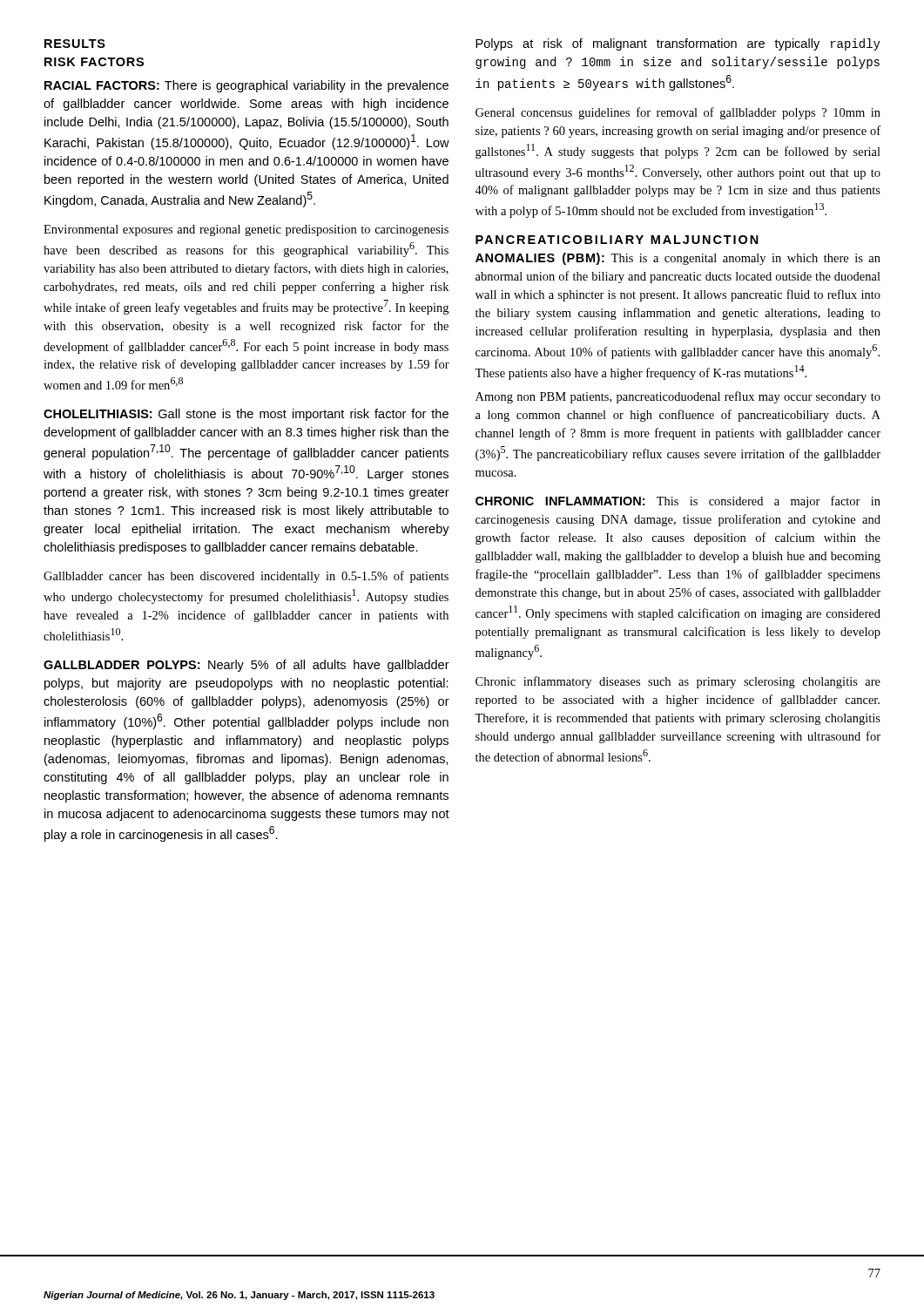The image size is (924, 1307).
Task: Click on the text block that reads "CHRONIC INFLAMMATION: This is"
Action: pos(678,577)
